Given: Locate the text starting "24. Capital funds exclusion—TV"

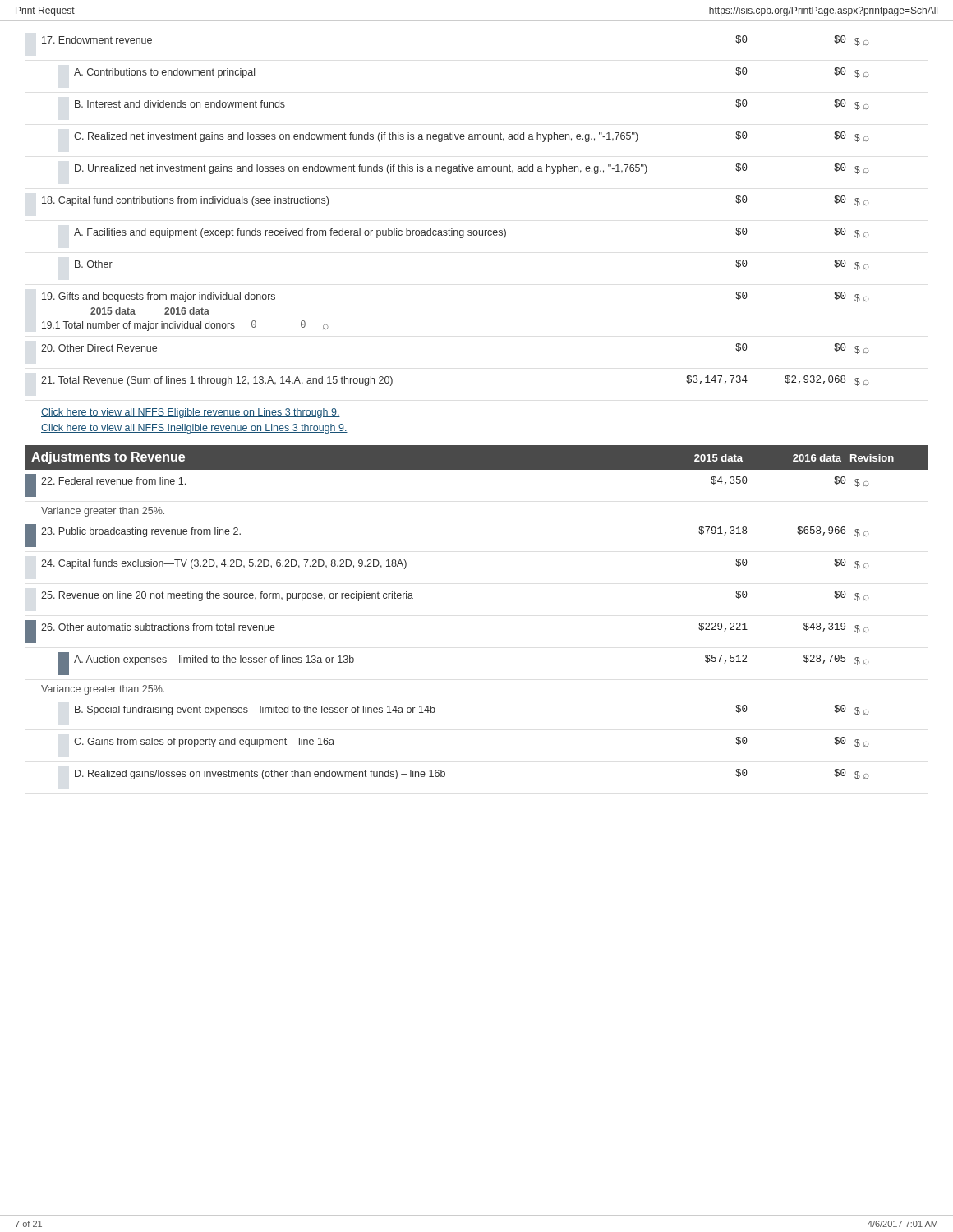Looking at the screenshot, I should (x=225, y=564).
